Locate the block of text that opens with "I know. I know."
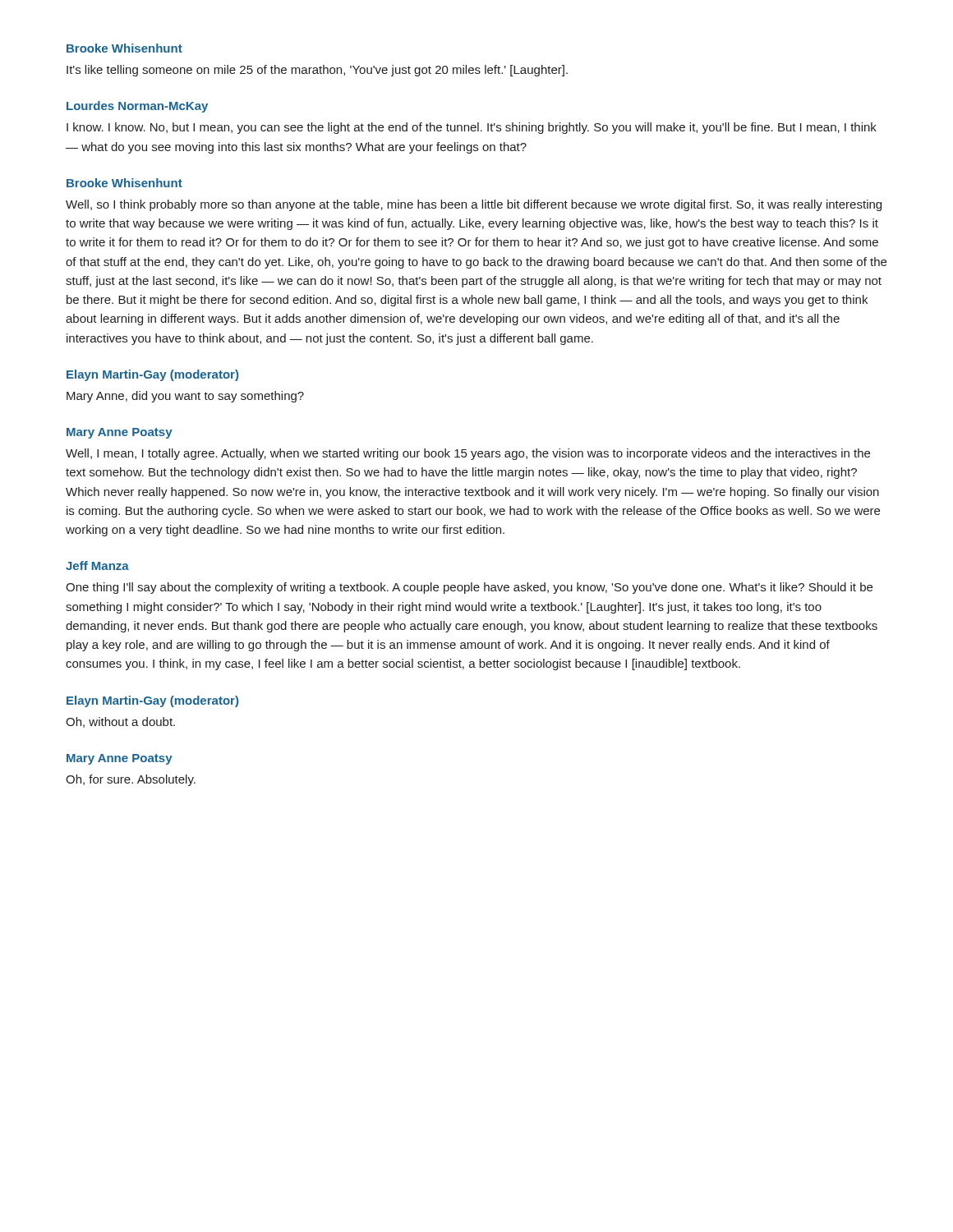 (x=476, y=137)
